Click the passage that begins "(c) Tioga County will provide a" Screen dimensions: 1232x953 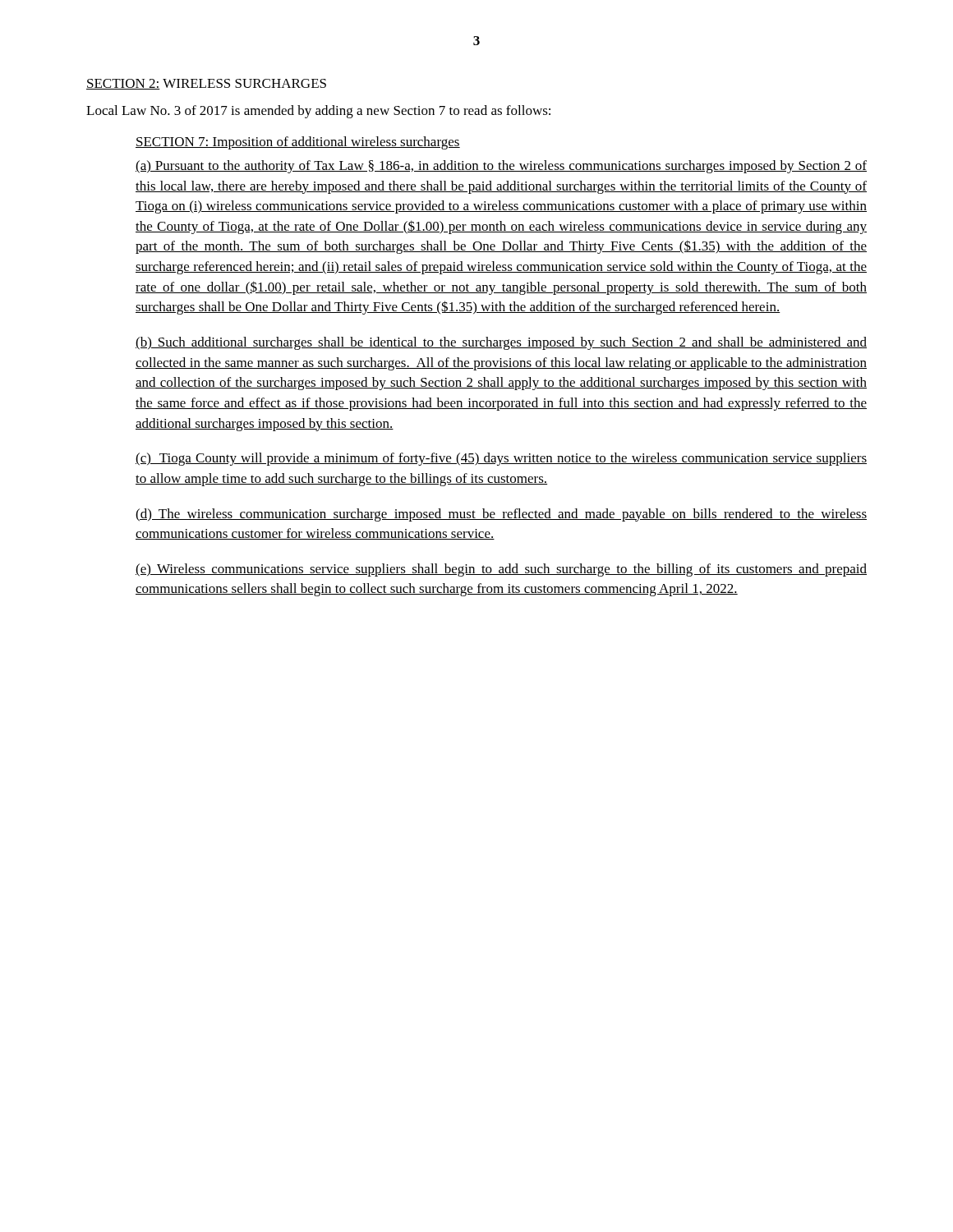click(501, 468)
